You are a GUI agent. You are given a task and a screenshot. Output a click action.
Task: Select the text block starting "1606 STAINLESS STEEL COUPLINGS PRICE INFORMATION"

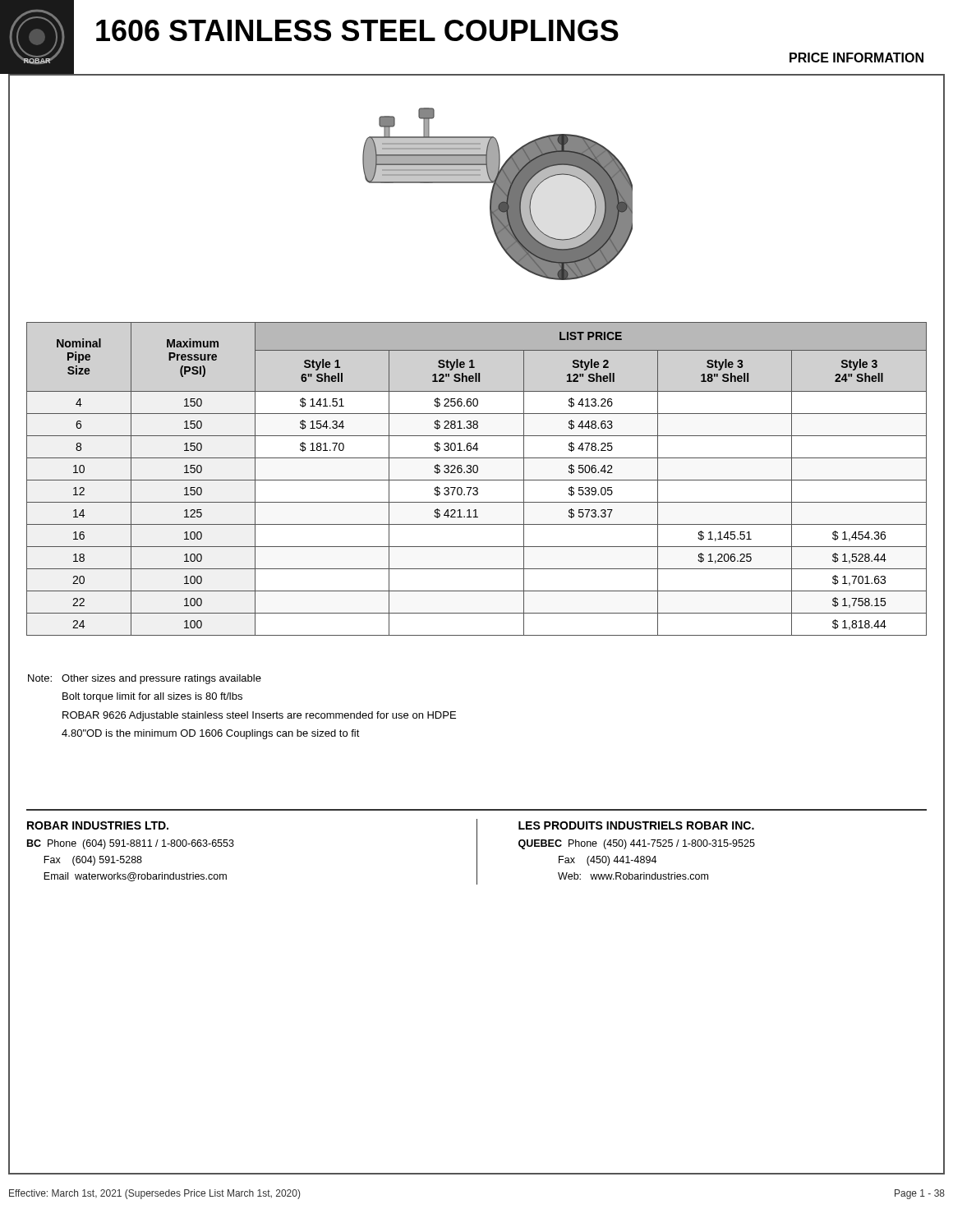coord(524,40)
